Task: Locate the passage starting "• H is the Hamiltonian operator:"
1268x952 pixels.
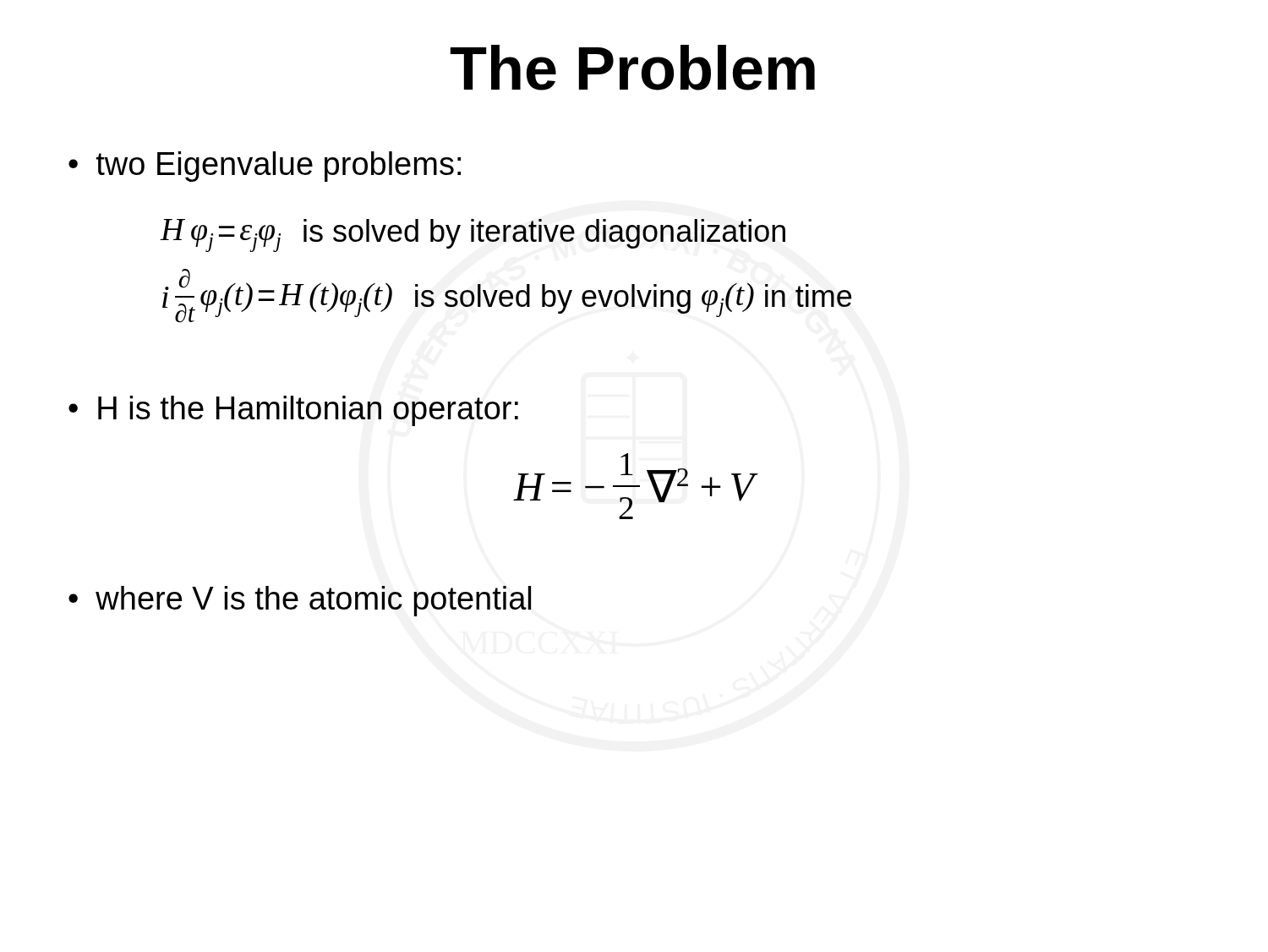Action: 294,409
